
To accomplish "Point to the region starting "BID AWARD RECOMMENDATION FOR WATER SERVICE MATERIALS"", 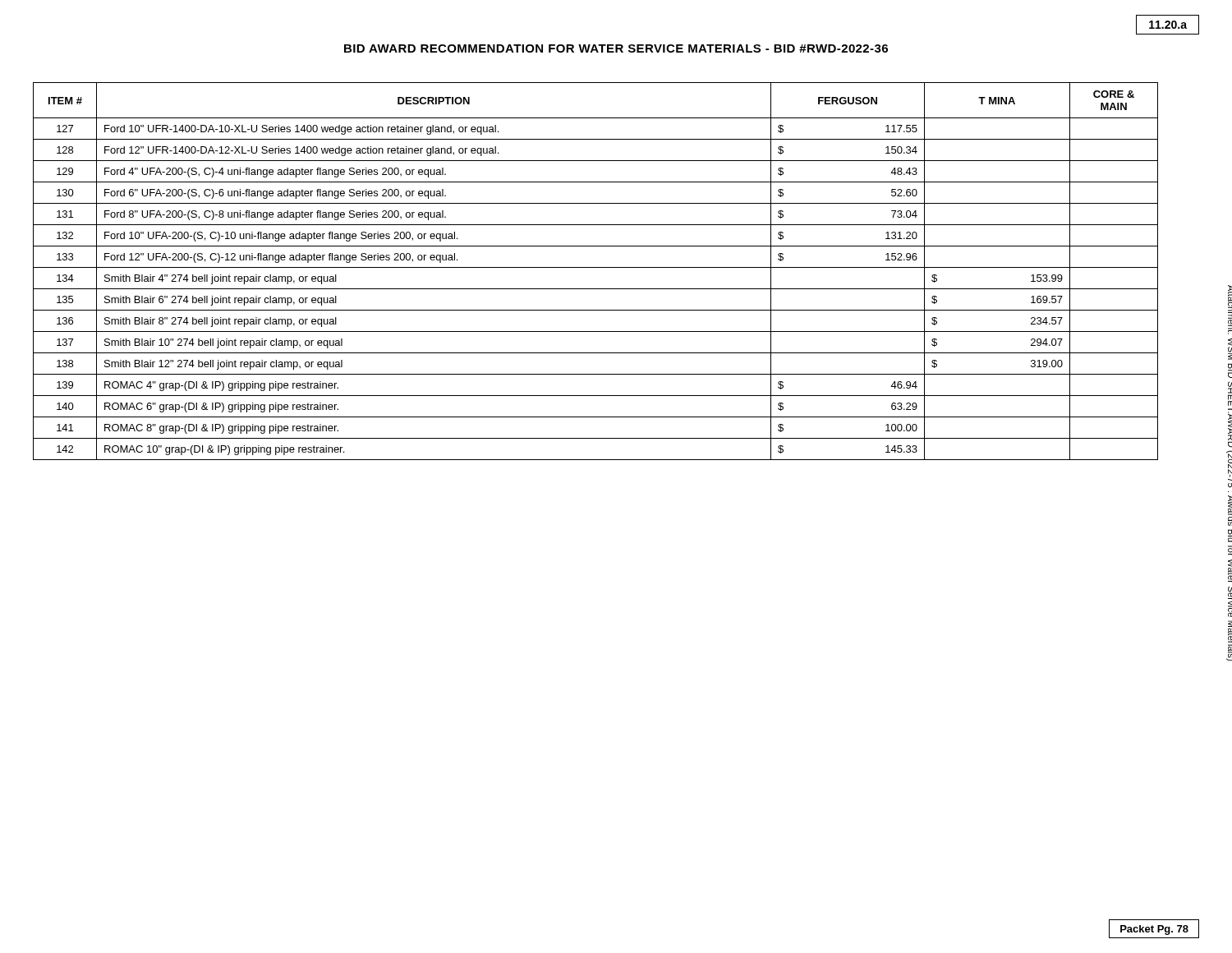I will point(616,48).
